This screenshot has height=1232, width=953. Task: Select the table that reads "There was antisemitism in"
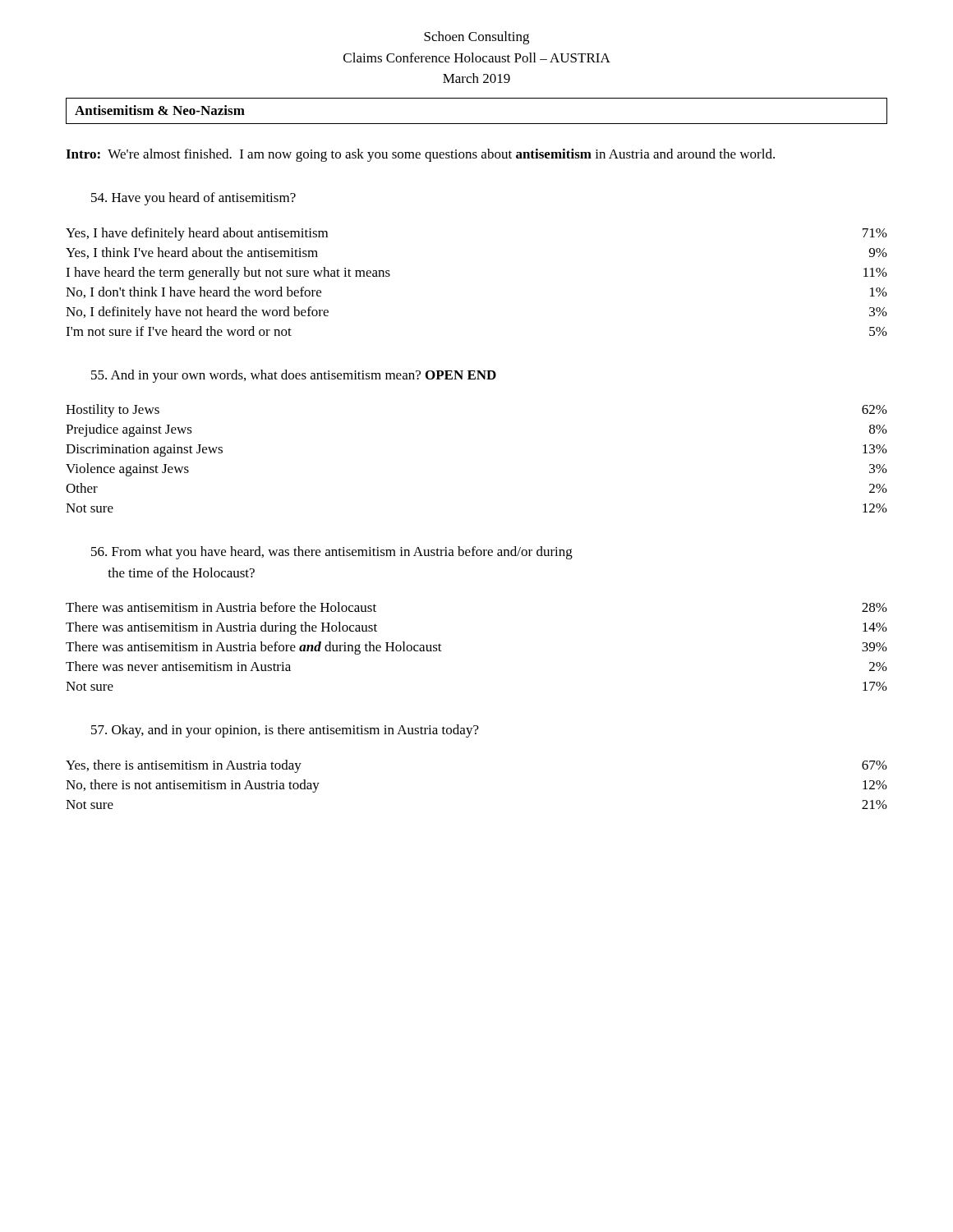click(476, 647)
